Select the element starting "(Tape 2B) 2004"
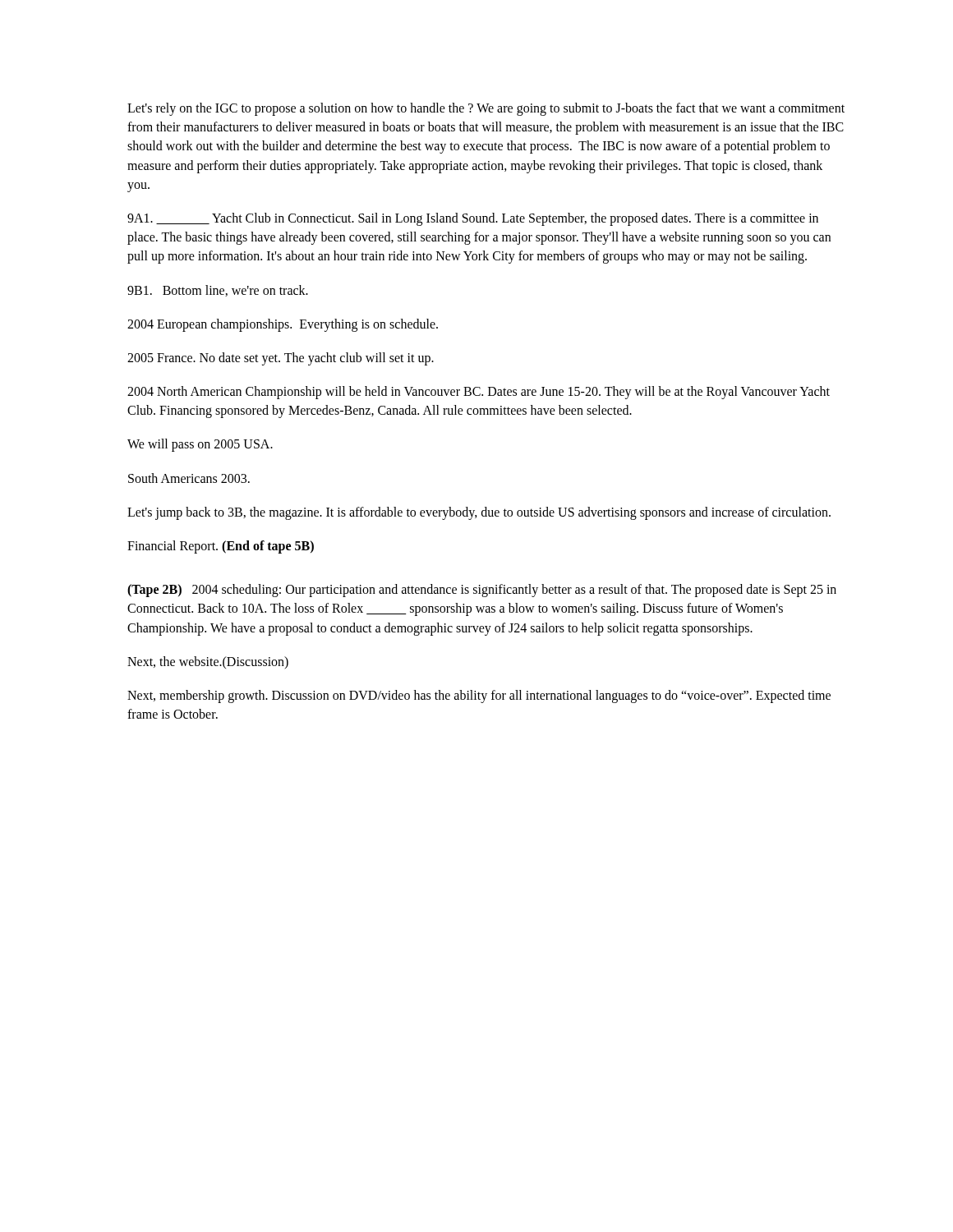The height and width of the screenshot is (1232, 953). 482,608
